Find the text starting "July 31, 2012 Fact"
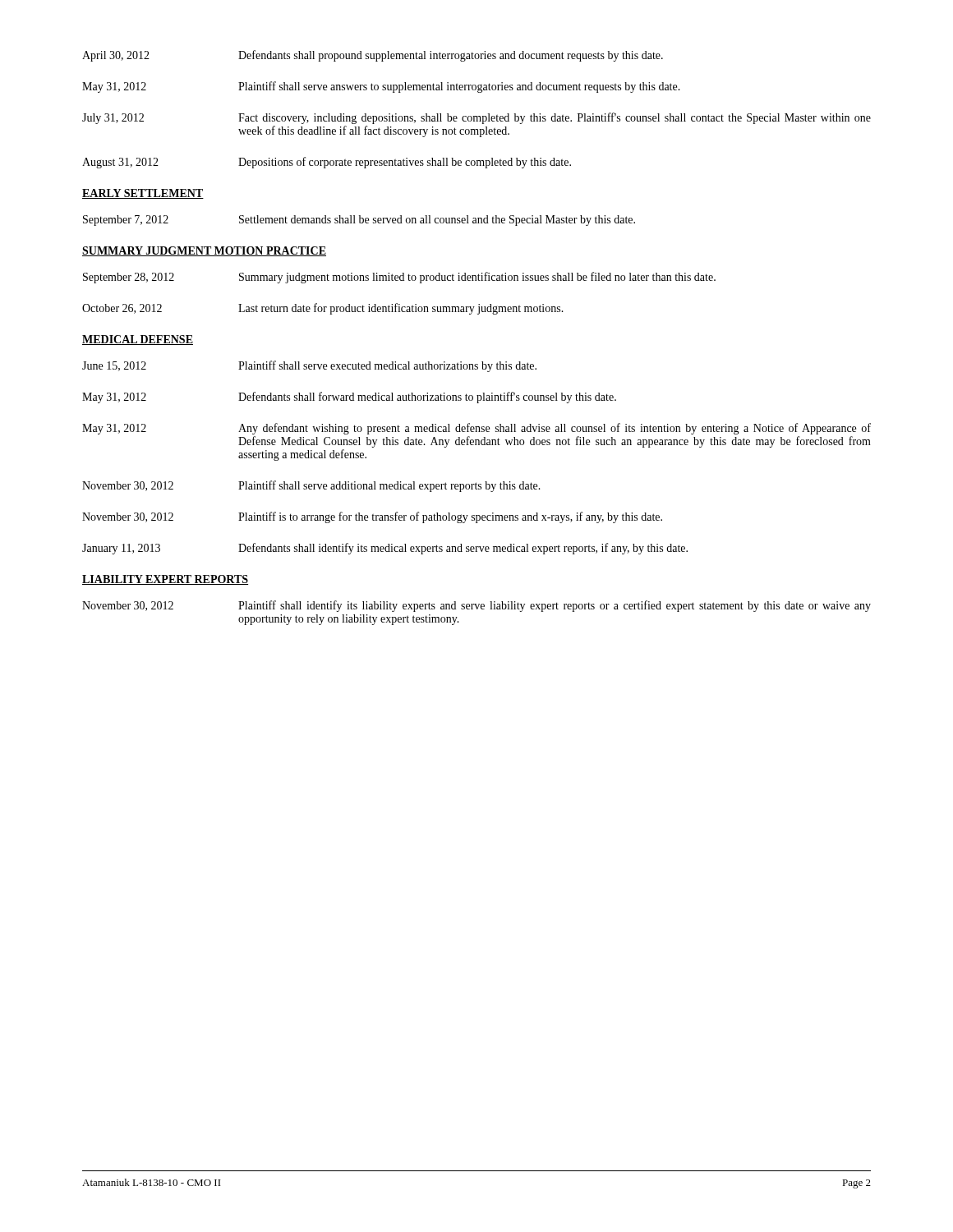 coord(476,125)
